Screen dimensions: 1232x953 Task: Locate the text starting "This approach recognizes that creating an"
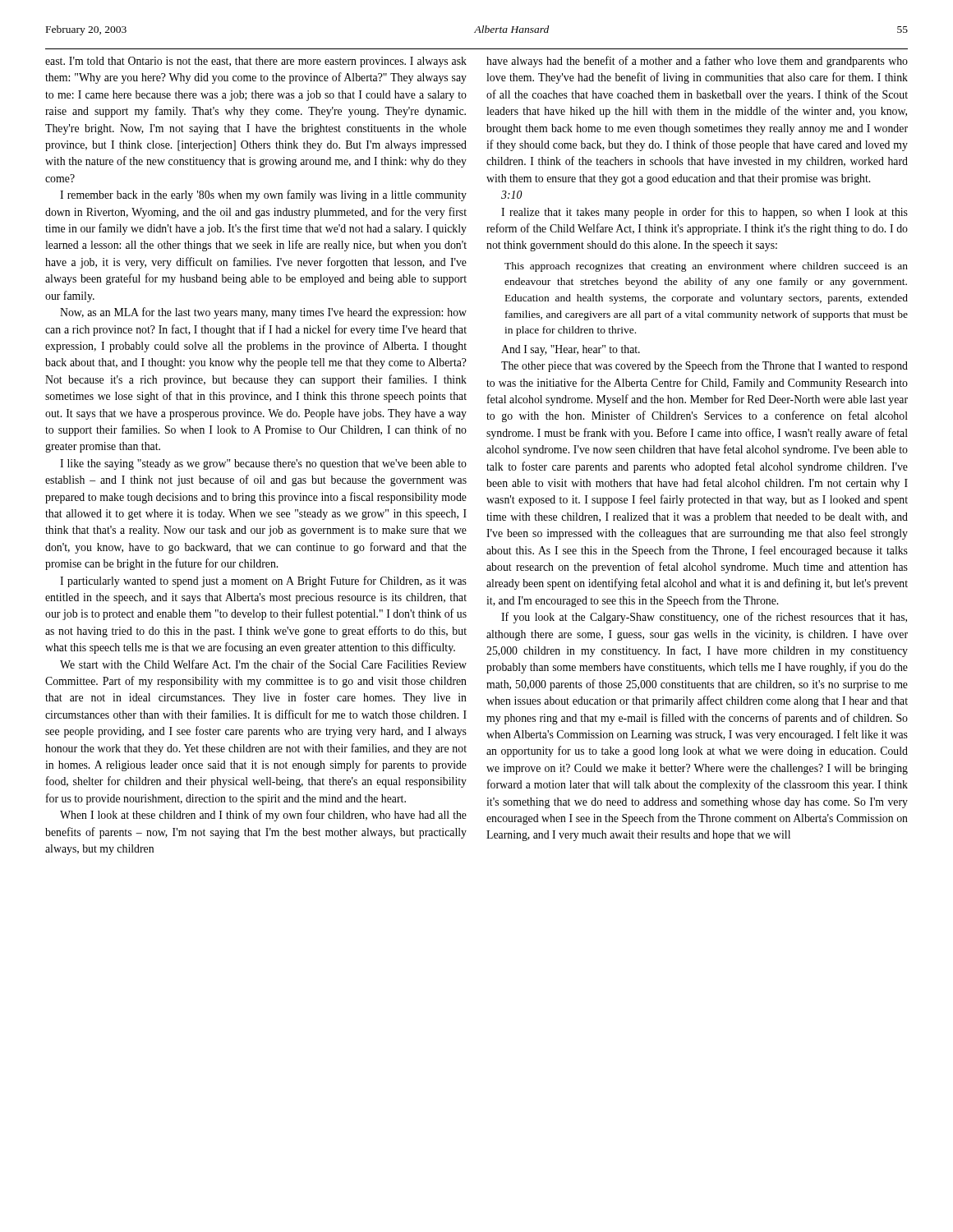click(x=706, y=298)
